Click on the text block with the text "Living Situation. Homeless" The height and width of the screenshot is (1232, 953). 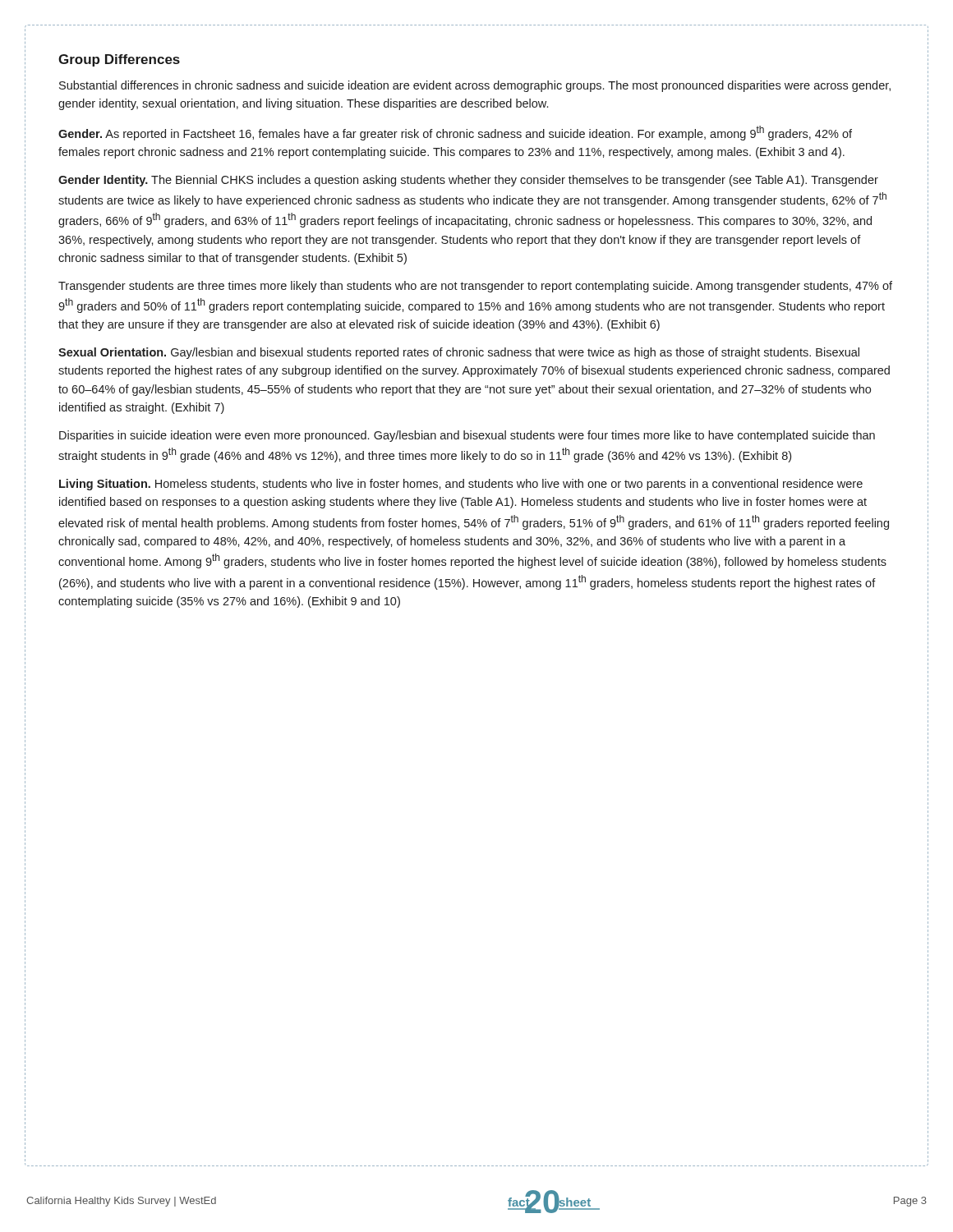pos(474,542)
